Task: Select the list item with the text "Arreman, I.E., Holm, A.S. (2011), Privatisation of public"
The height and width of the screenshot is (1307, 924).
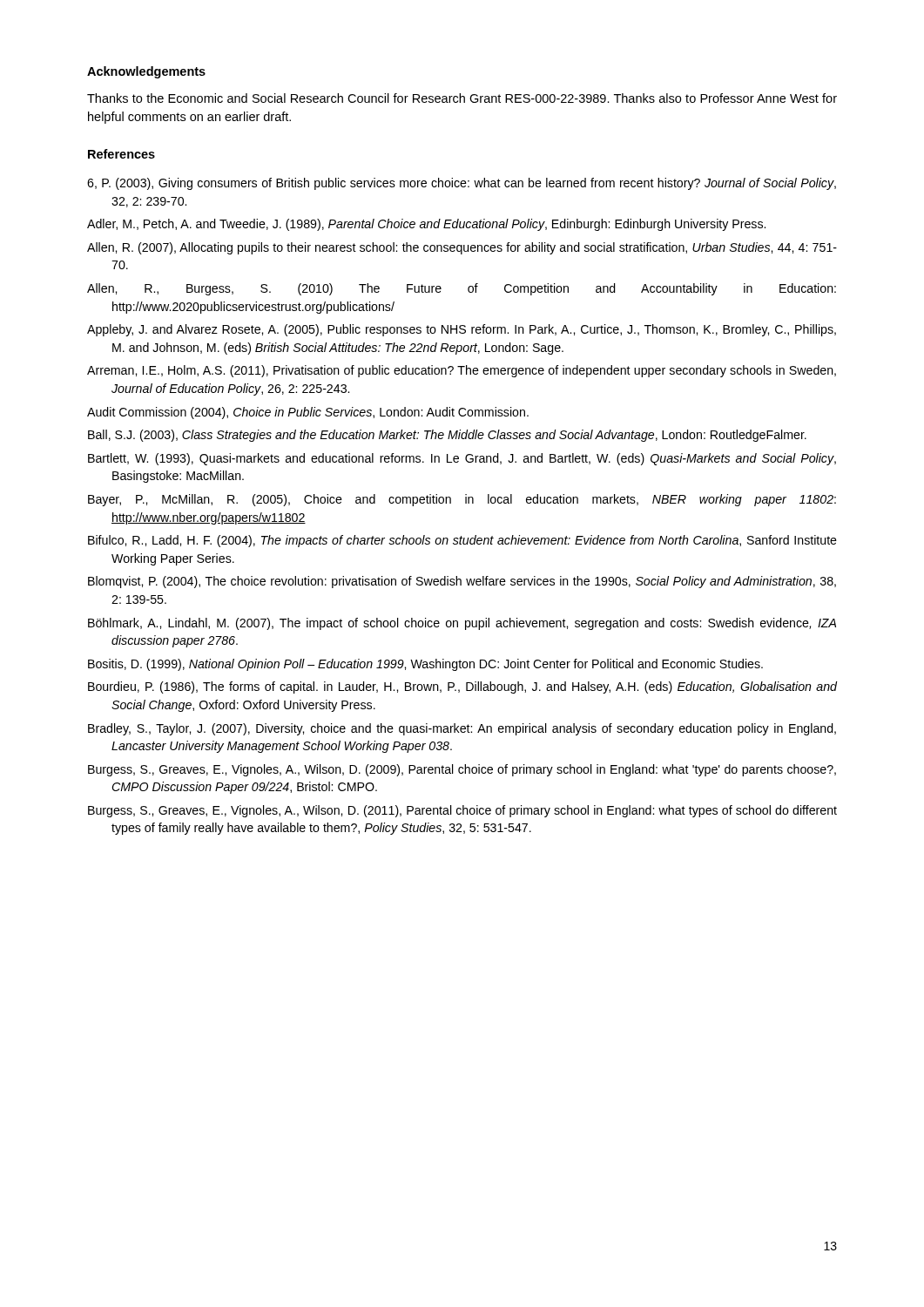Action: coord(462,380)
